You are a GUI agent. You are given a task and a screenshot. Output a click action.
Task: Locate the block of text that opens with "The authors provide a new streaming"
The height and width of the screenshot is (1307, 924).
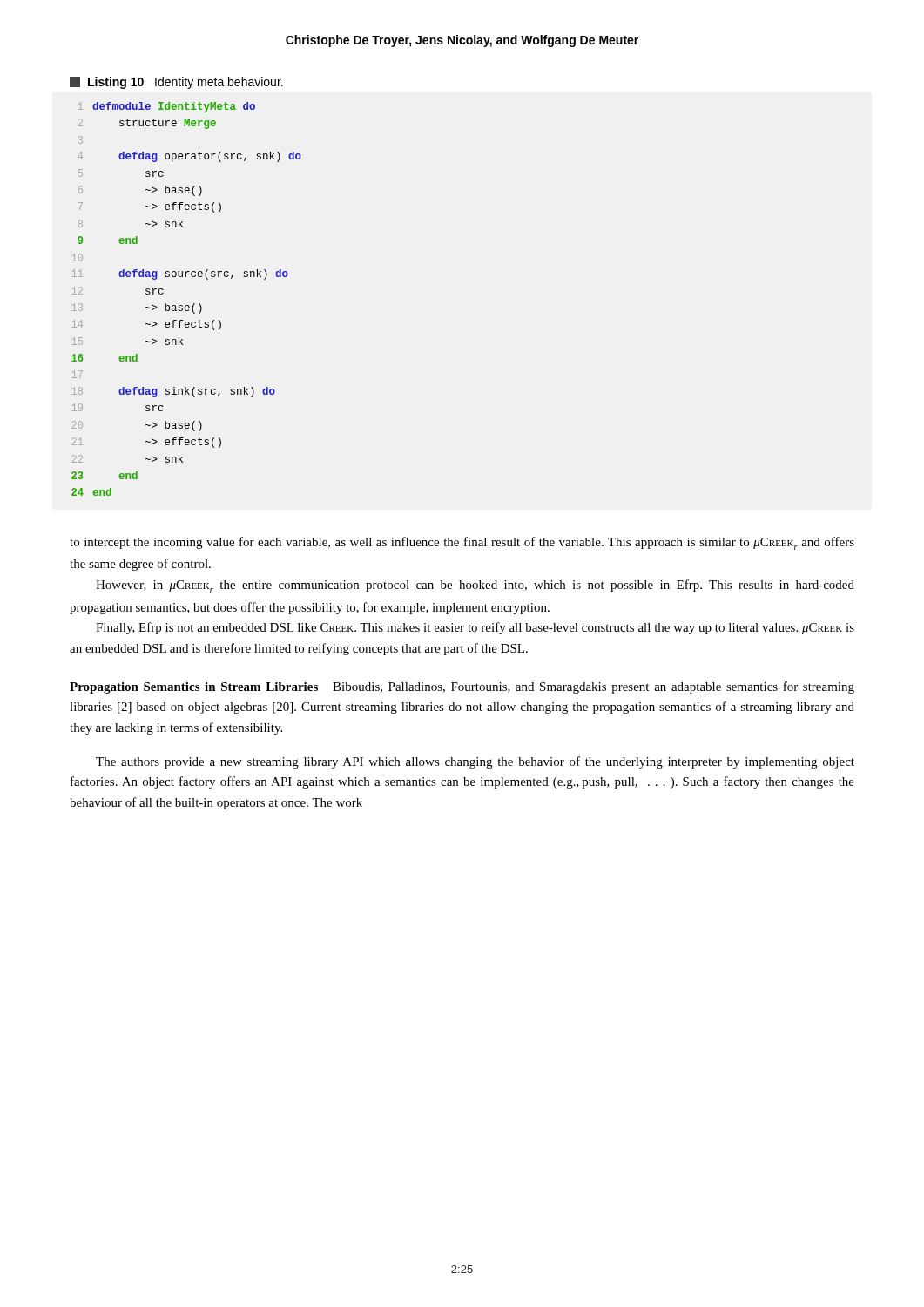pos(462,783)
